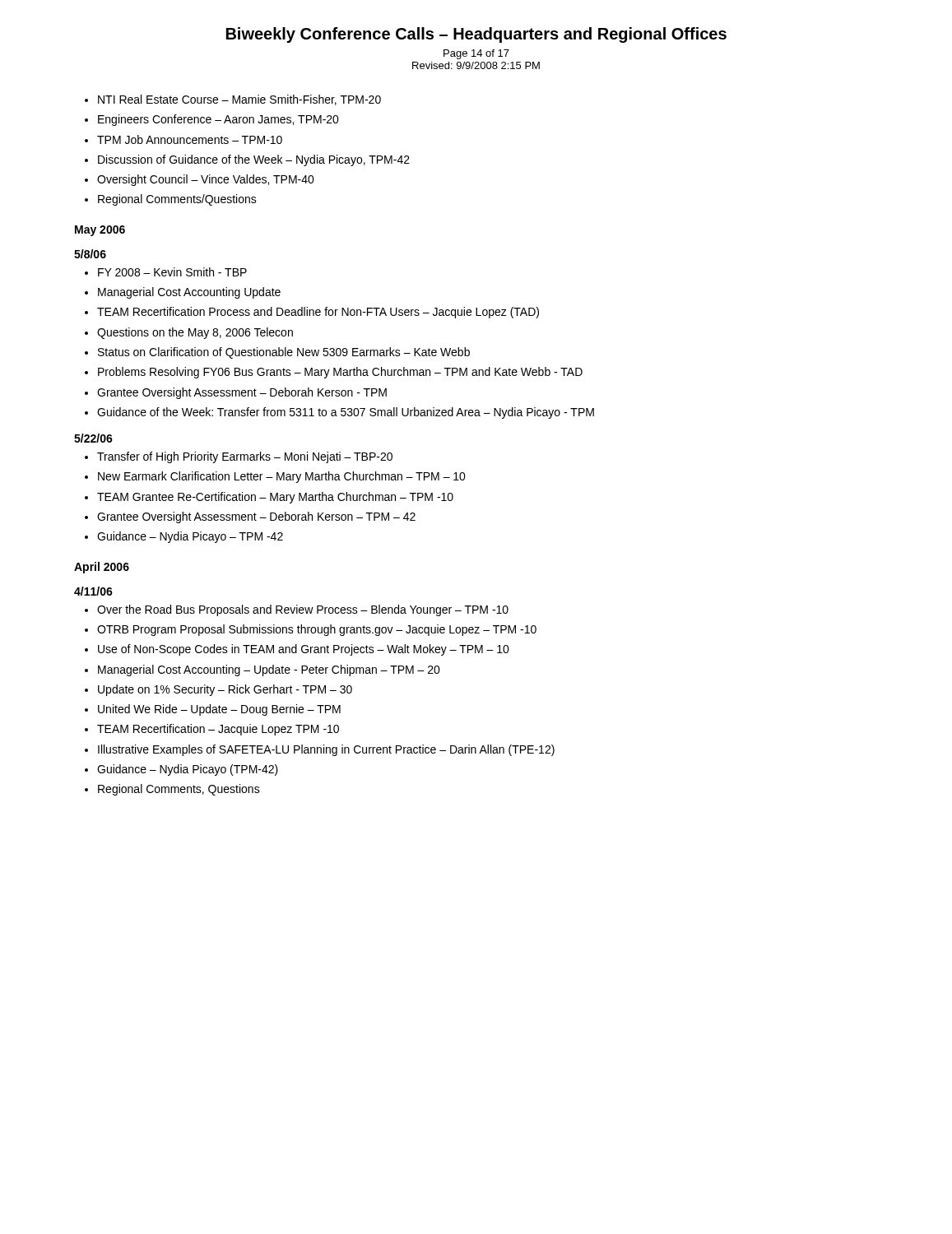The width and height of the screenshot is (952, 1234).
Task: Where does it say "Managerial Cost Accounting Update"?
Action: pyautogui.click(x=189, y=293)
